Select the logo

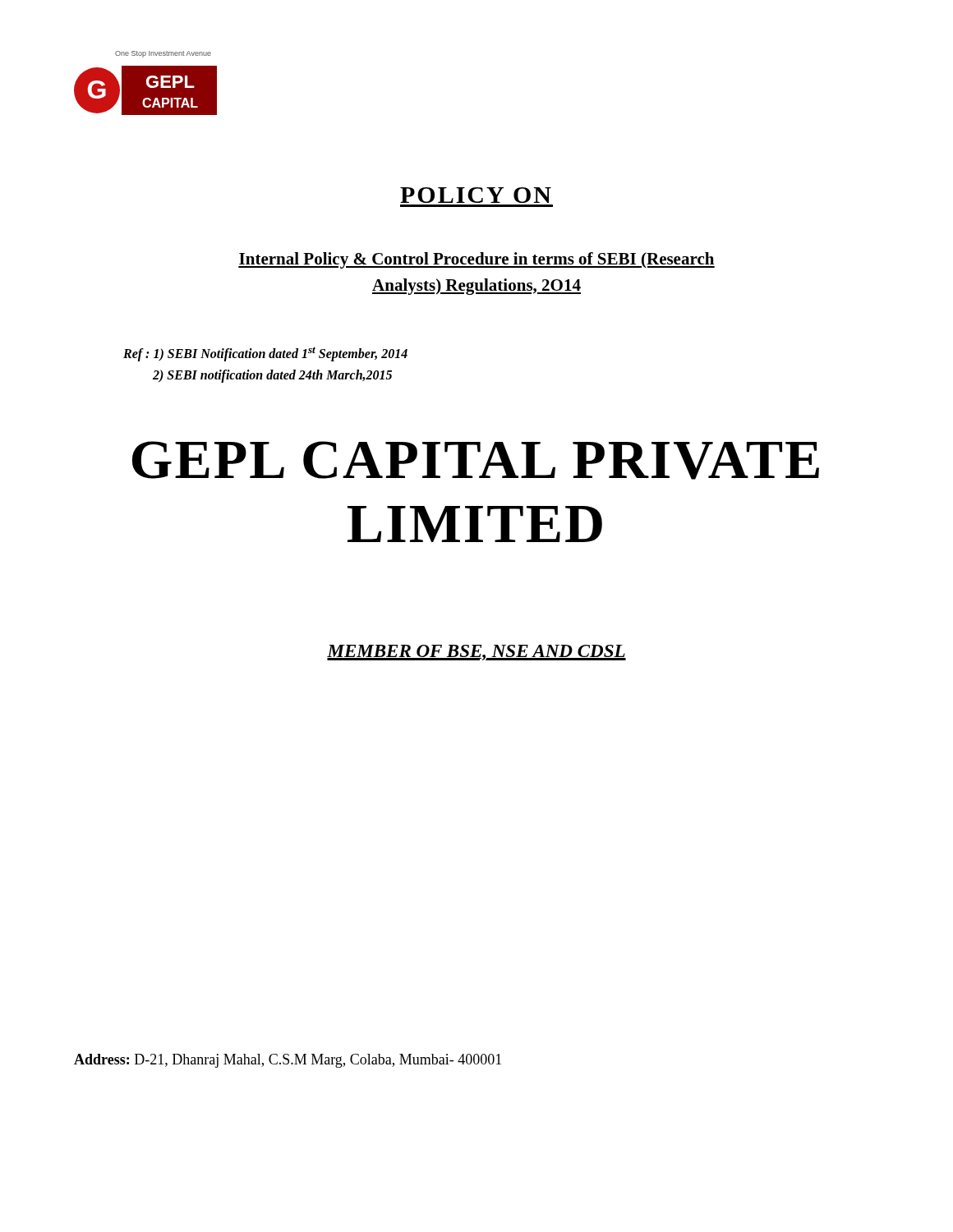164,82
